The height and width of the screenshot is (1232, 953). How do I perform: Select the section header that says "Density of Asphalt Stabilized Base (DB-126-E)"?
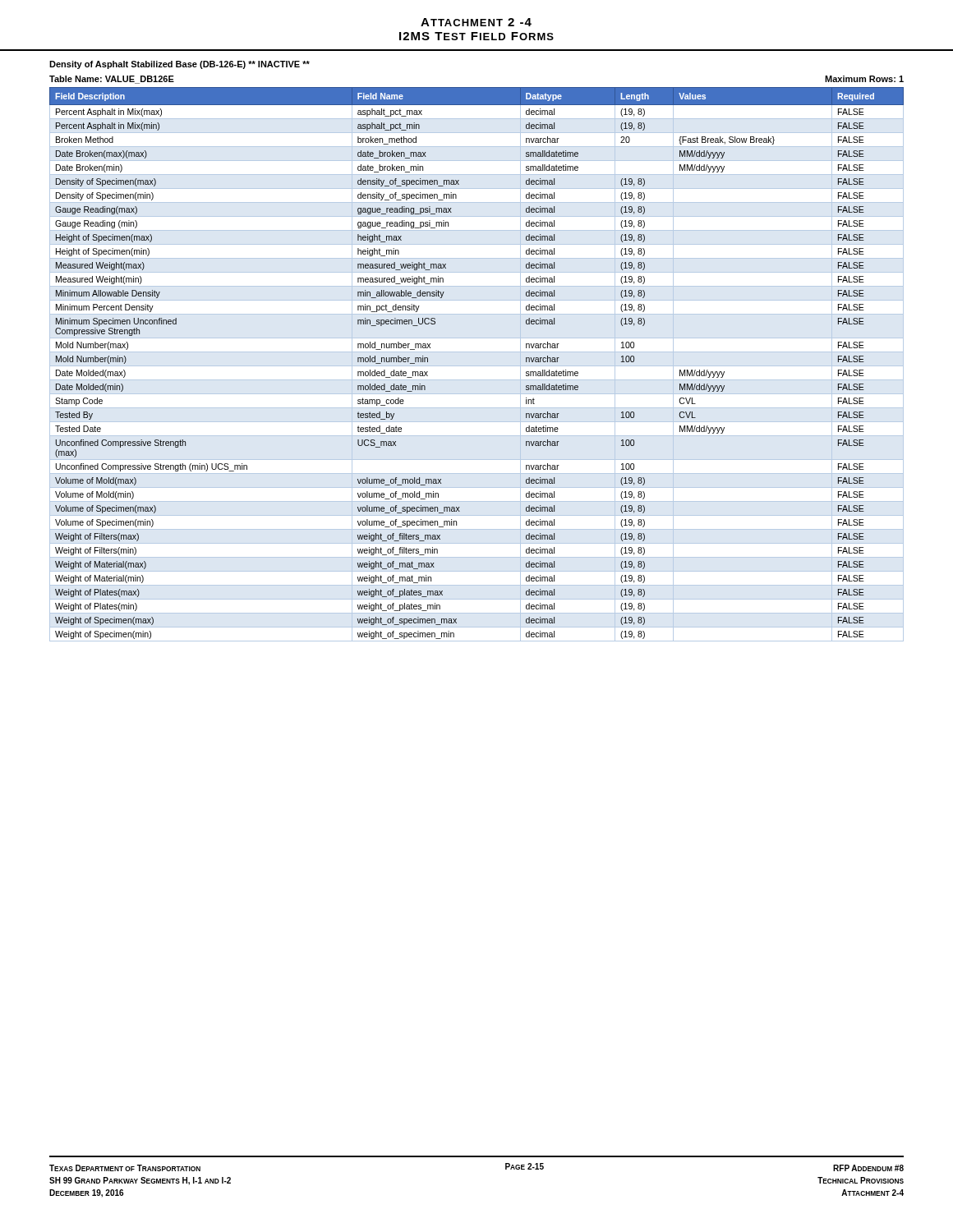point(179,64)
